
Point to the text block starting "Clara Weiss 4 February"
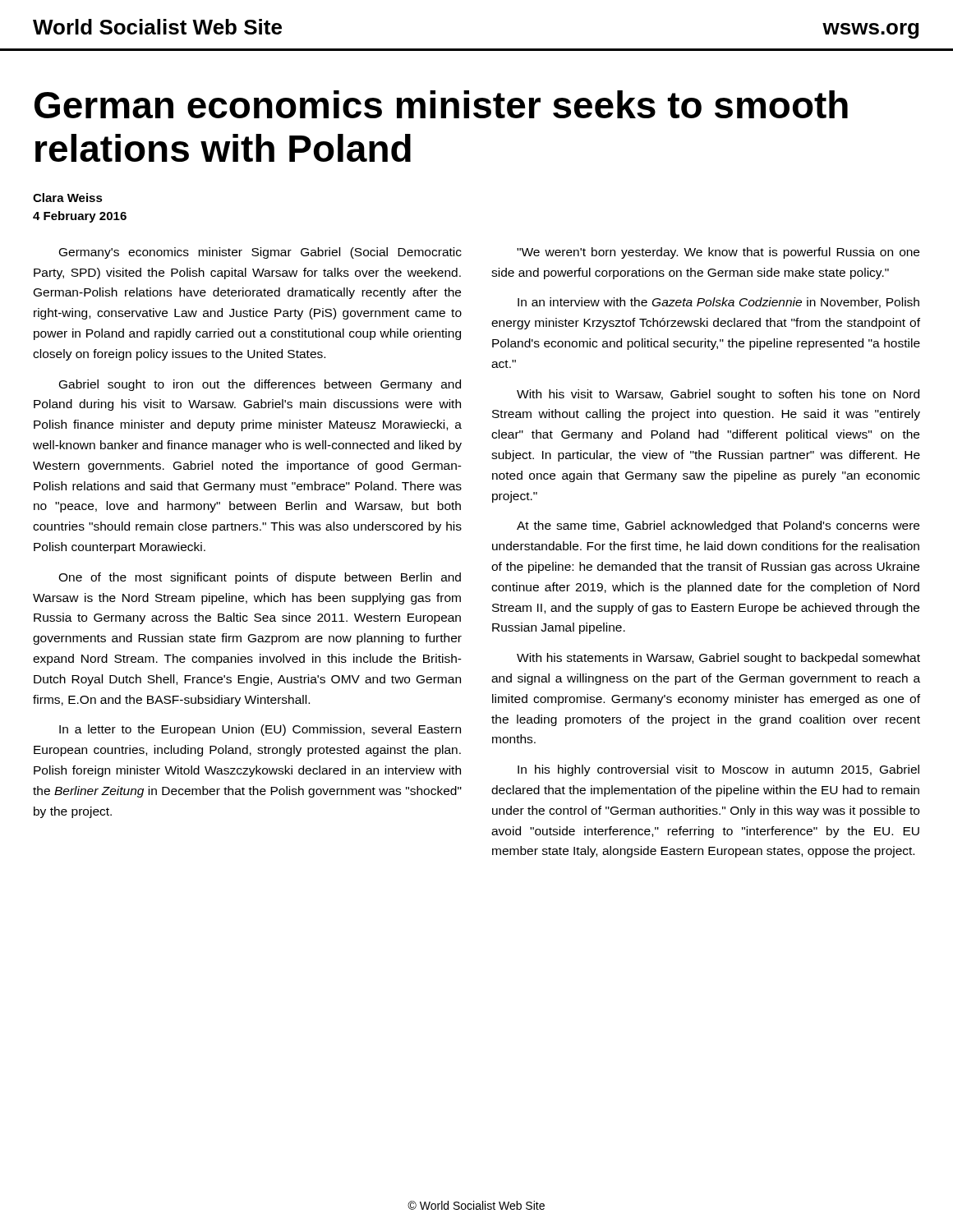coord(80,207)
